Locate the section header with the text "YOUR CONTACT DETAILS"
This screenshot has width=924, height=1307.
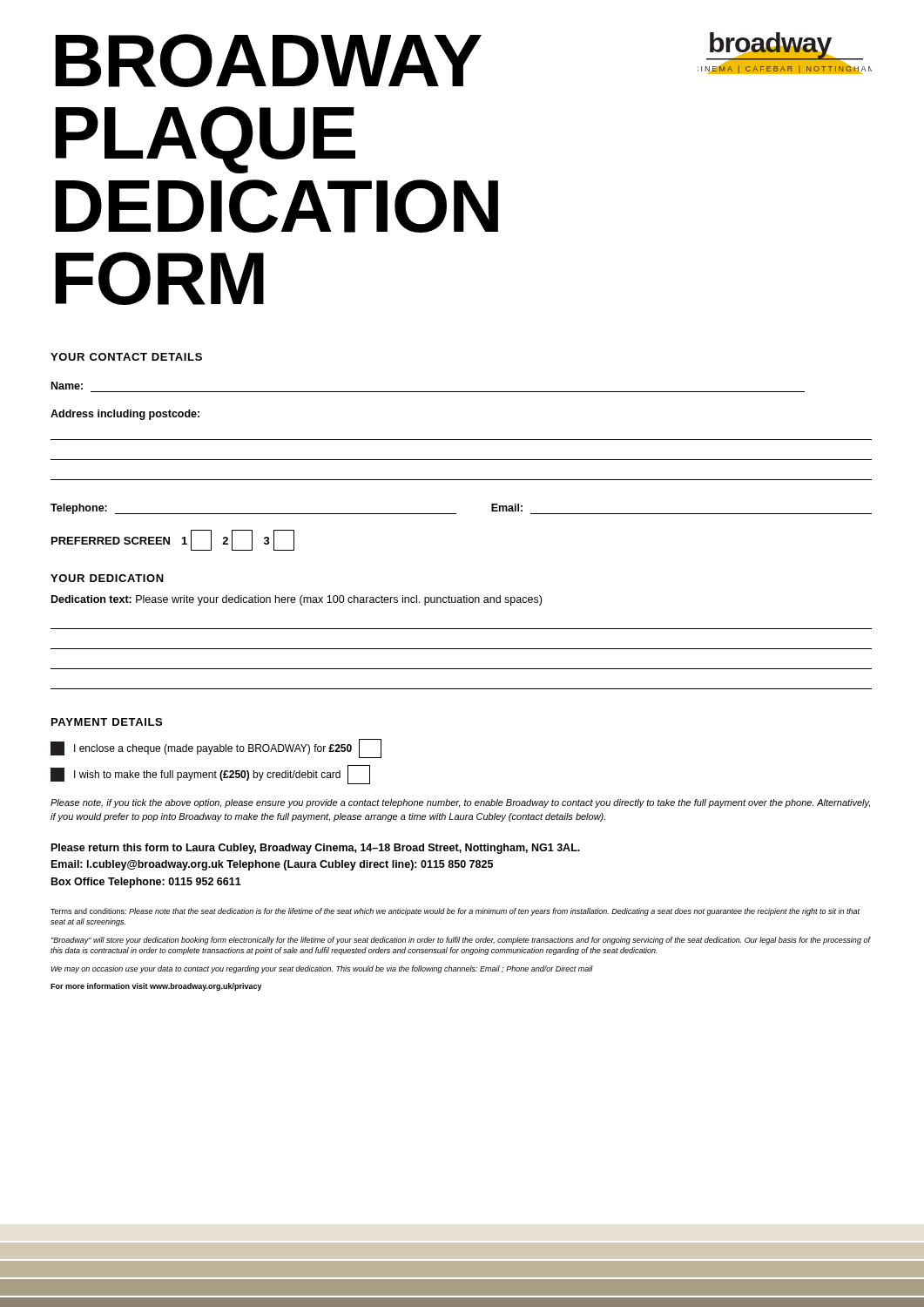127,357
